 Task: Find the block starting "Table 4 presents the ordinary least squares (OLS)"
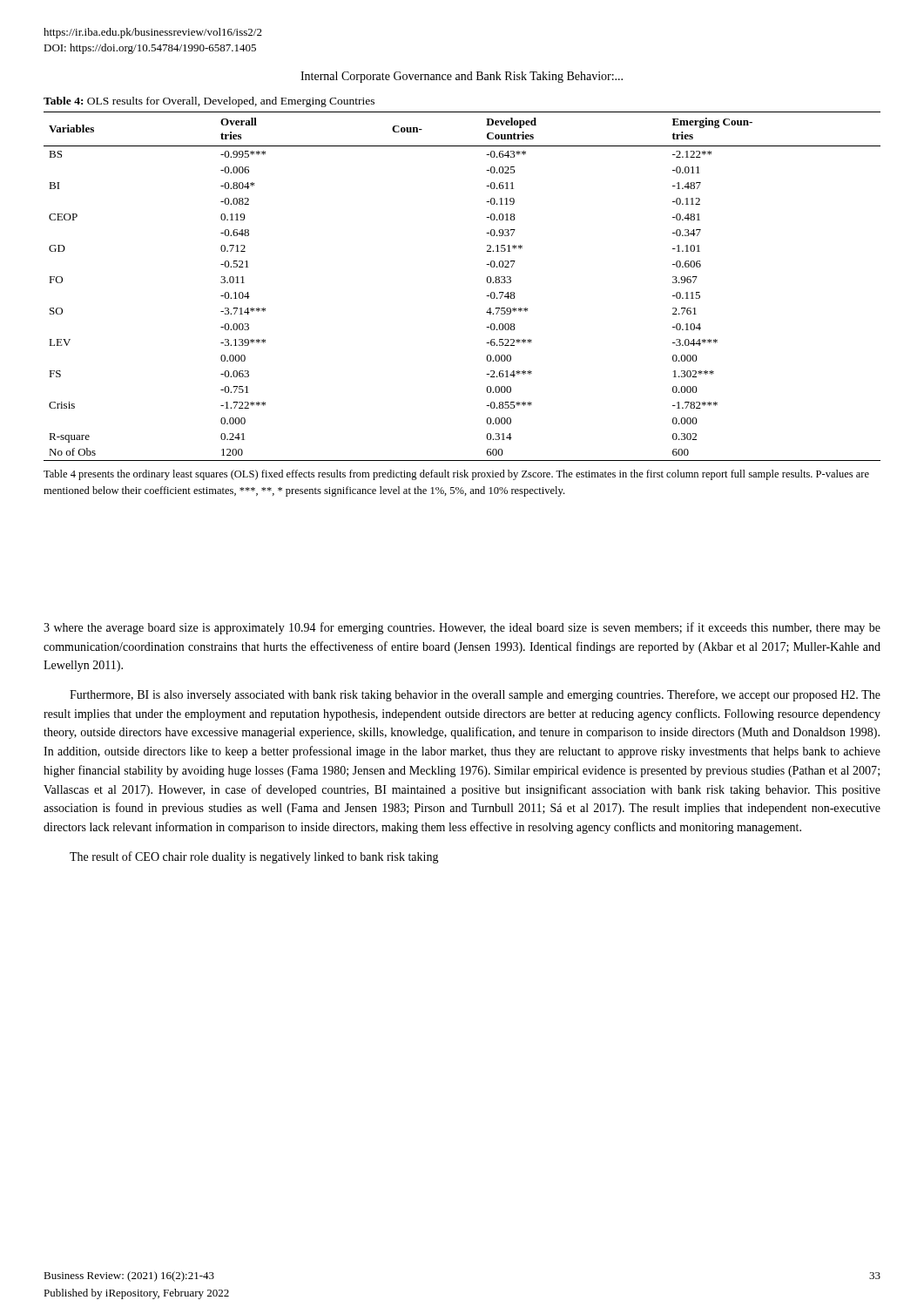pyautogui.click(x=456, y=482)
